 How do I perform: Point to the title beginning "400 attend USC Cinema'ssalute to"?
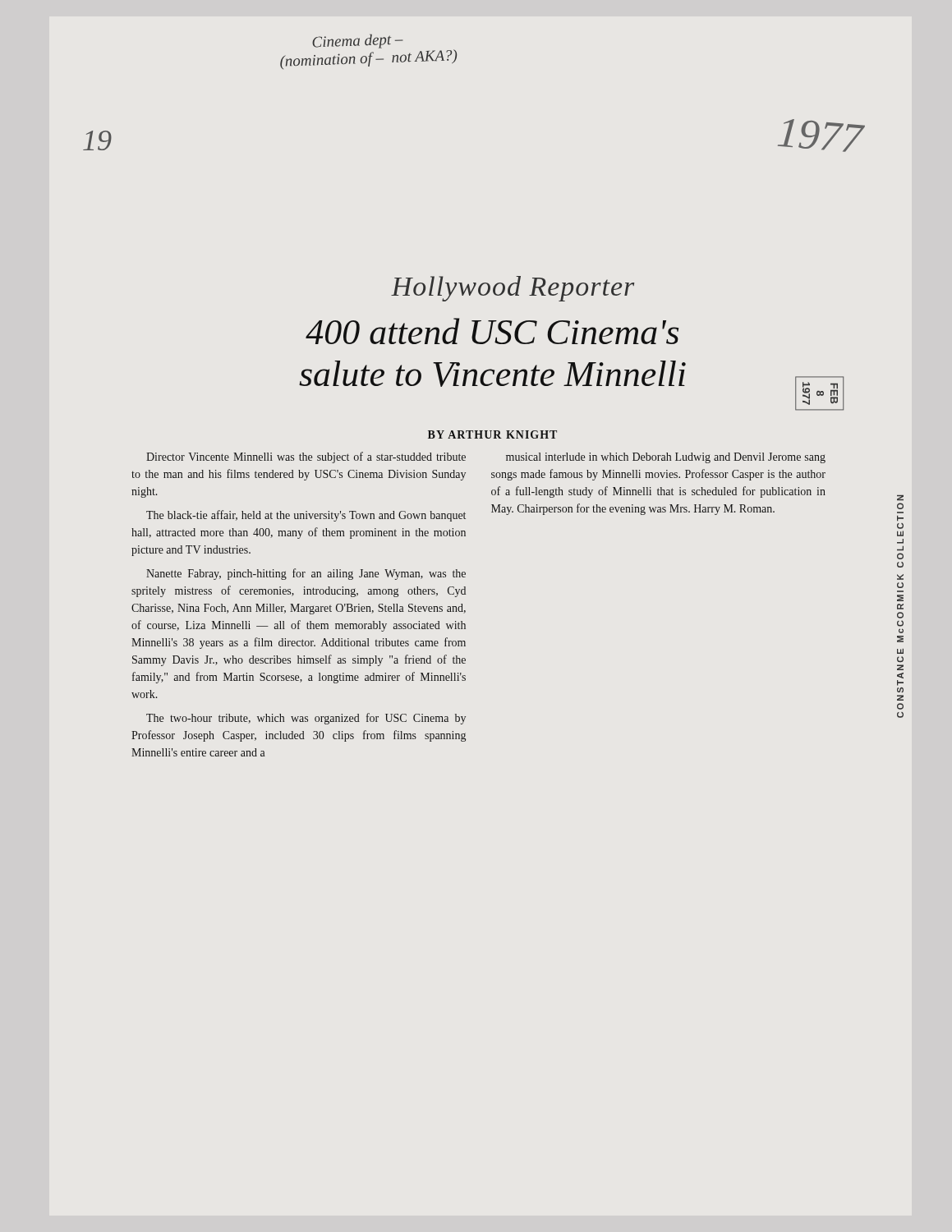point(493,353)
